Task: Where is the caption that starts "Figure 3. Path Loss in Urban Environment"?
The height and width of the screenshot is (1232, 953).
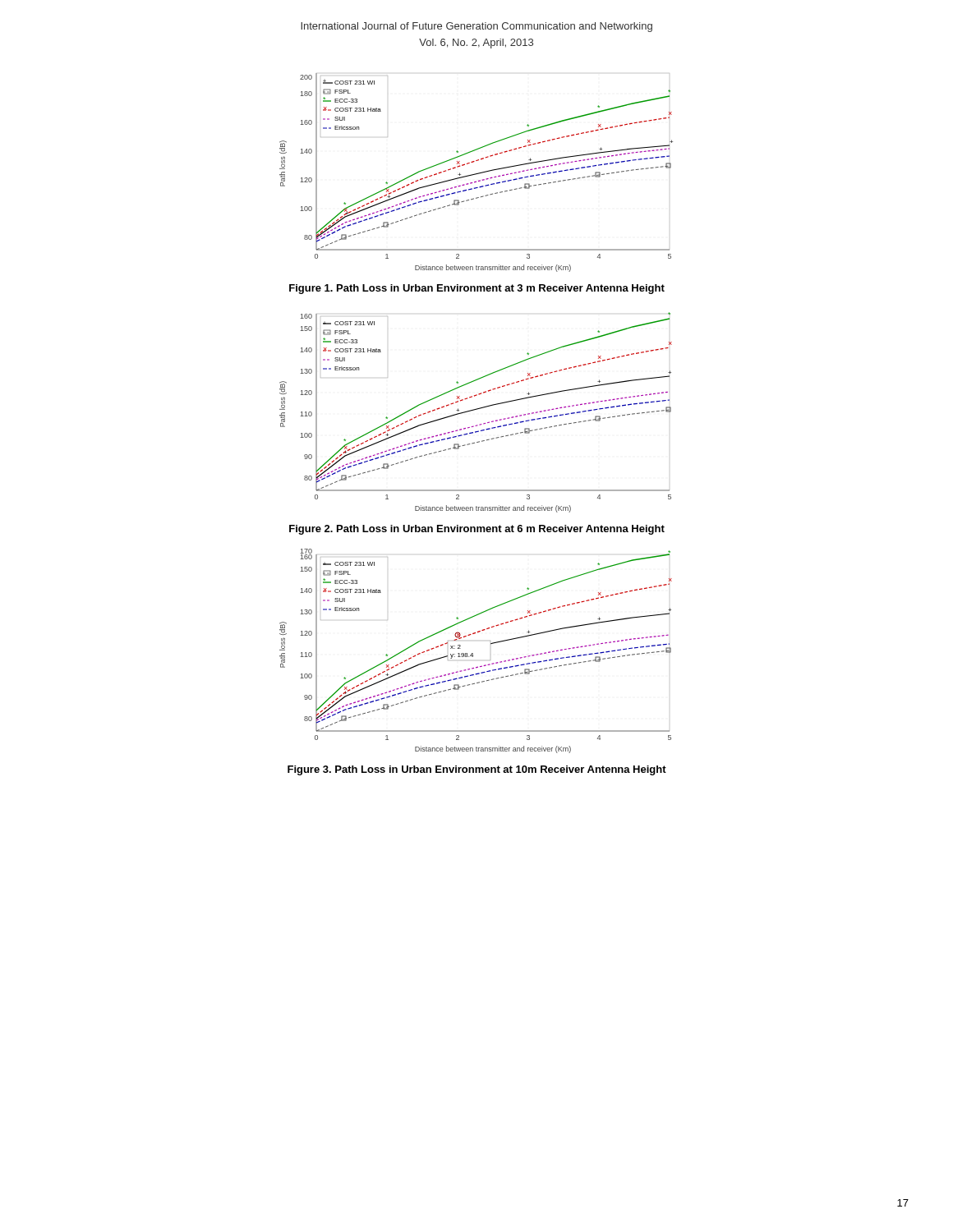Action: pyautogui.click(x=476, y=769)
